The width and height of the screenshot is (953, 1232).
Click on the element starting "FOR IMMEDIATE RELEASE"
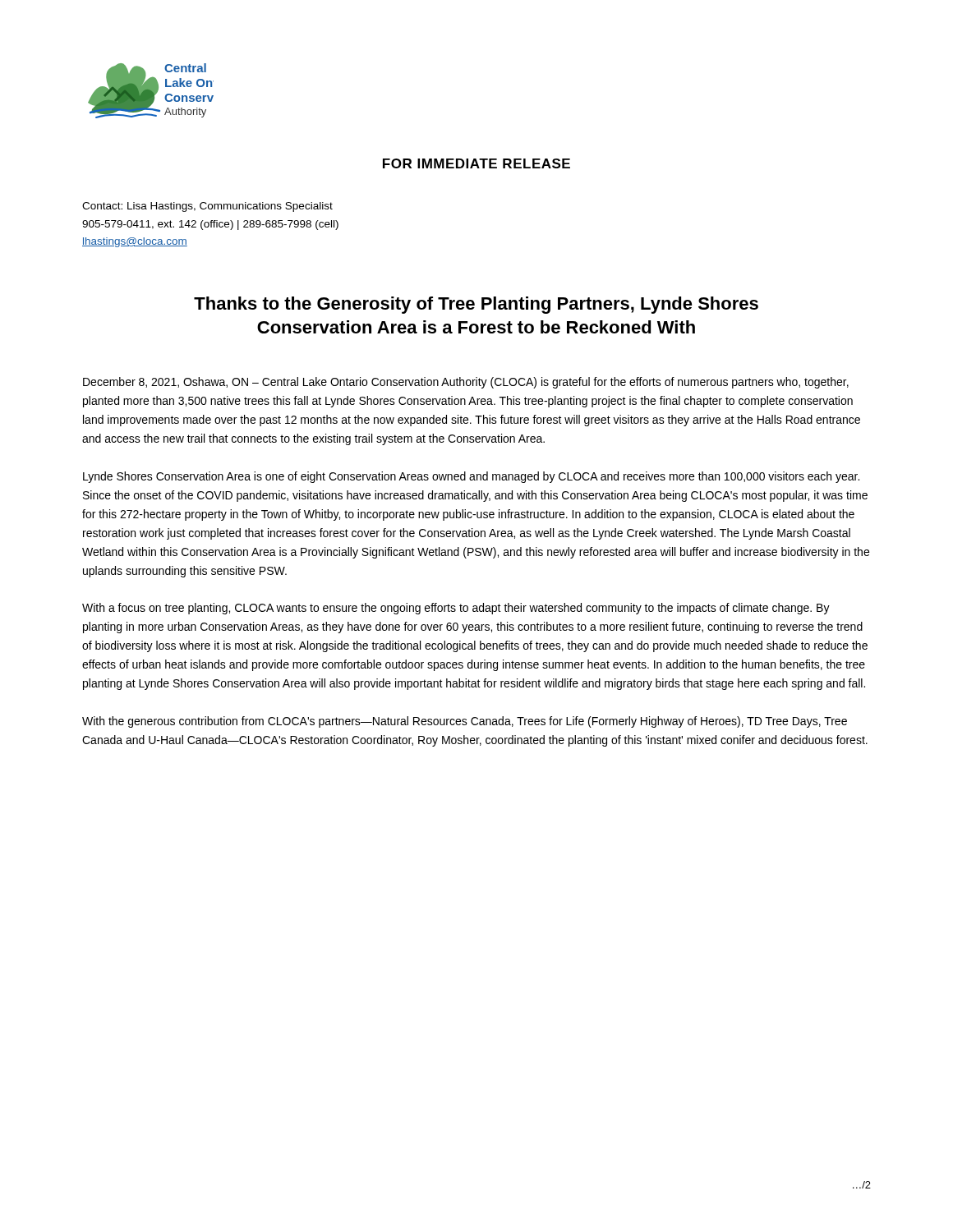click(x=476, y=164)
